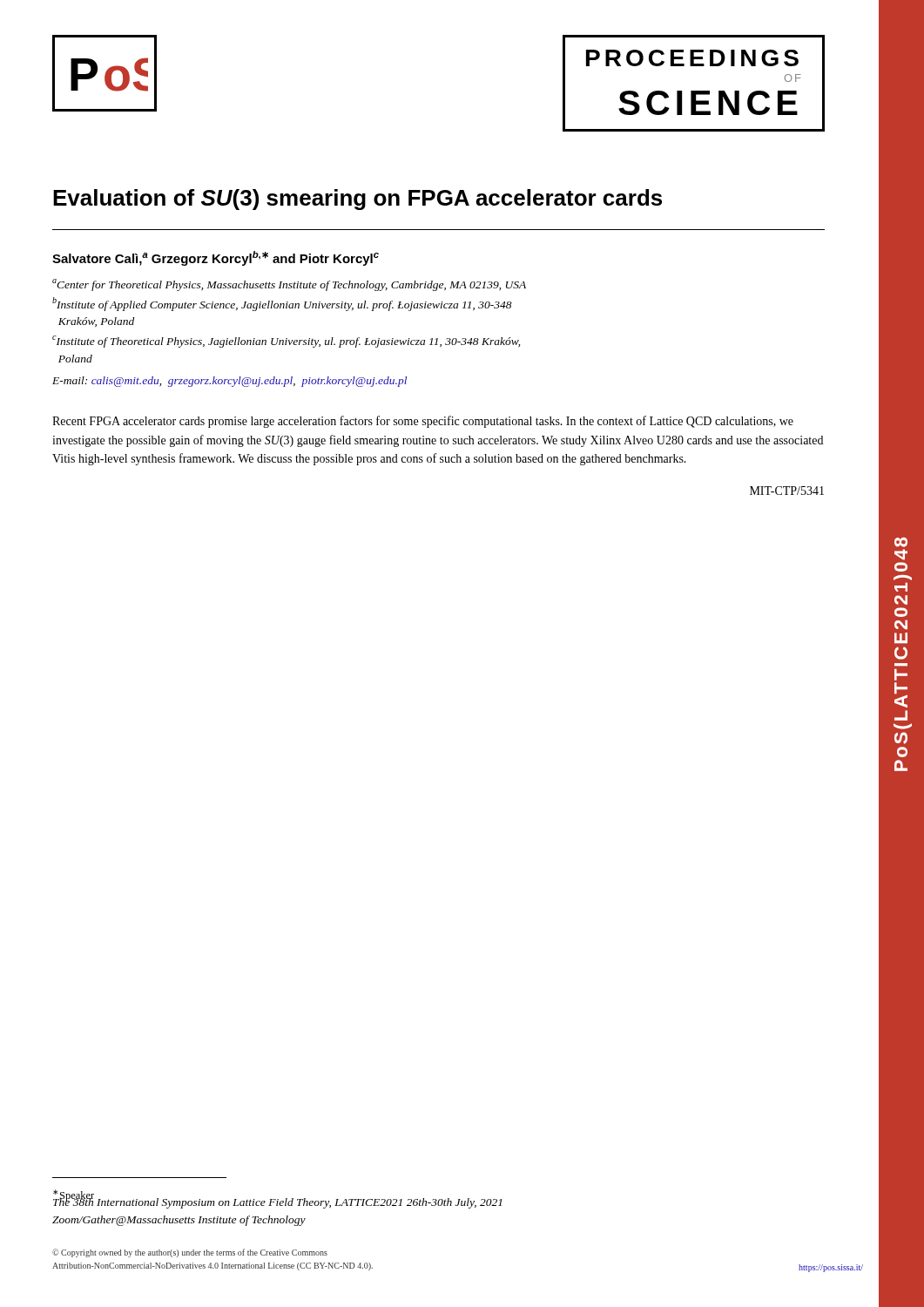Click on the element starting "Evaluation of SU(3) smearing on"
The height and width of the screenshot is (1307, 924).
tap(439, 199)
